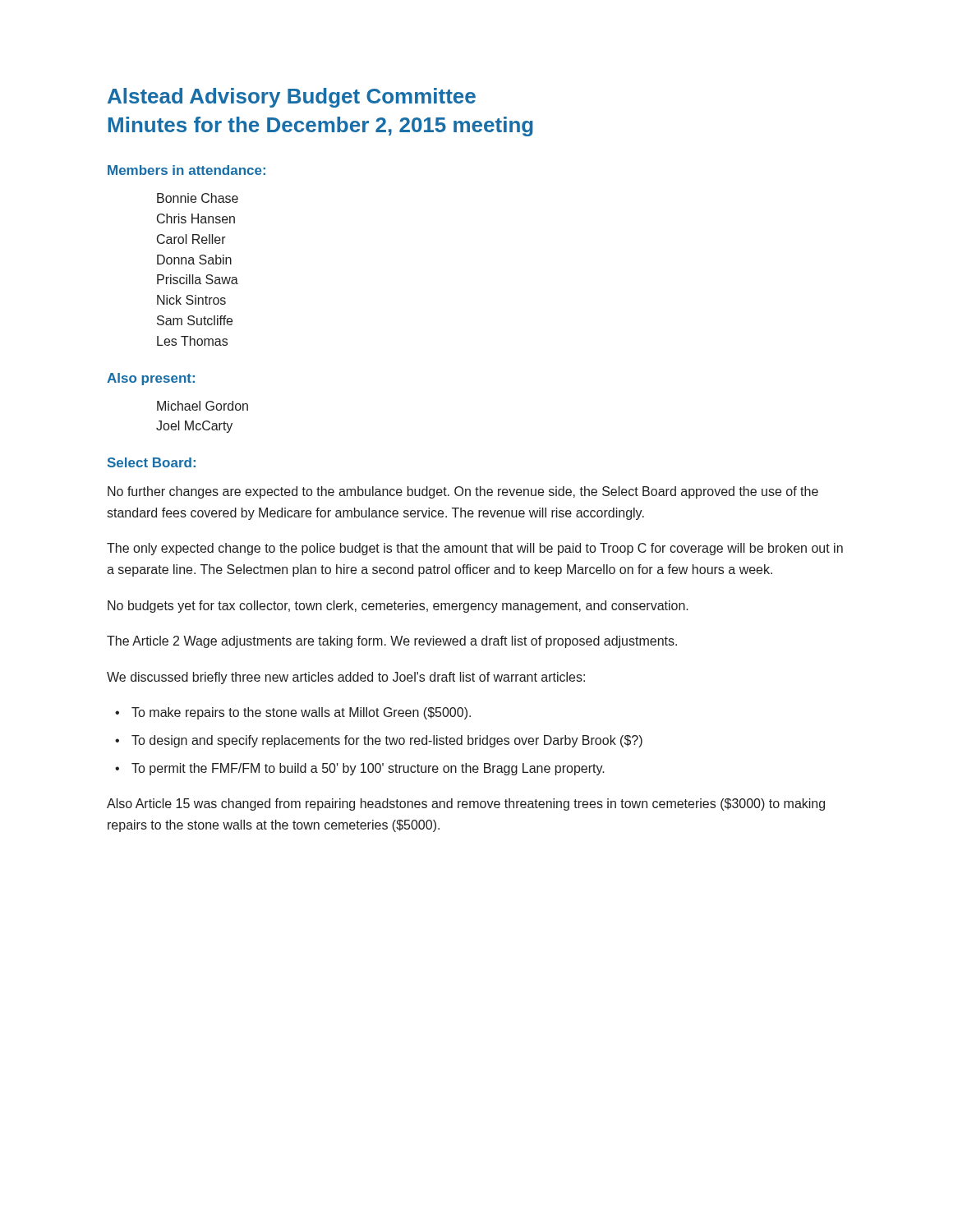Click where it says "Members in attendance:"
The image size is (953, 1232).
tap(186, 170)
